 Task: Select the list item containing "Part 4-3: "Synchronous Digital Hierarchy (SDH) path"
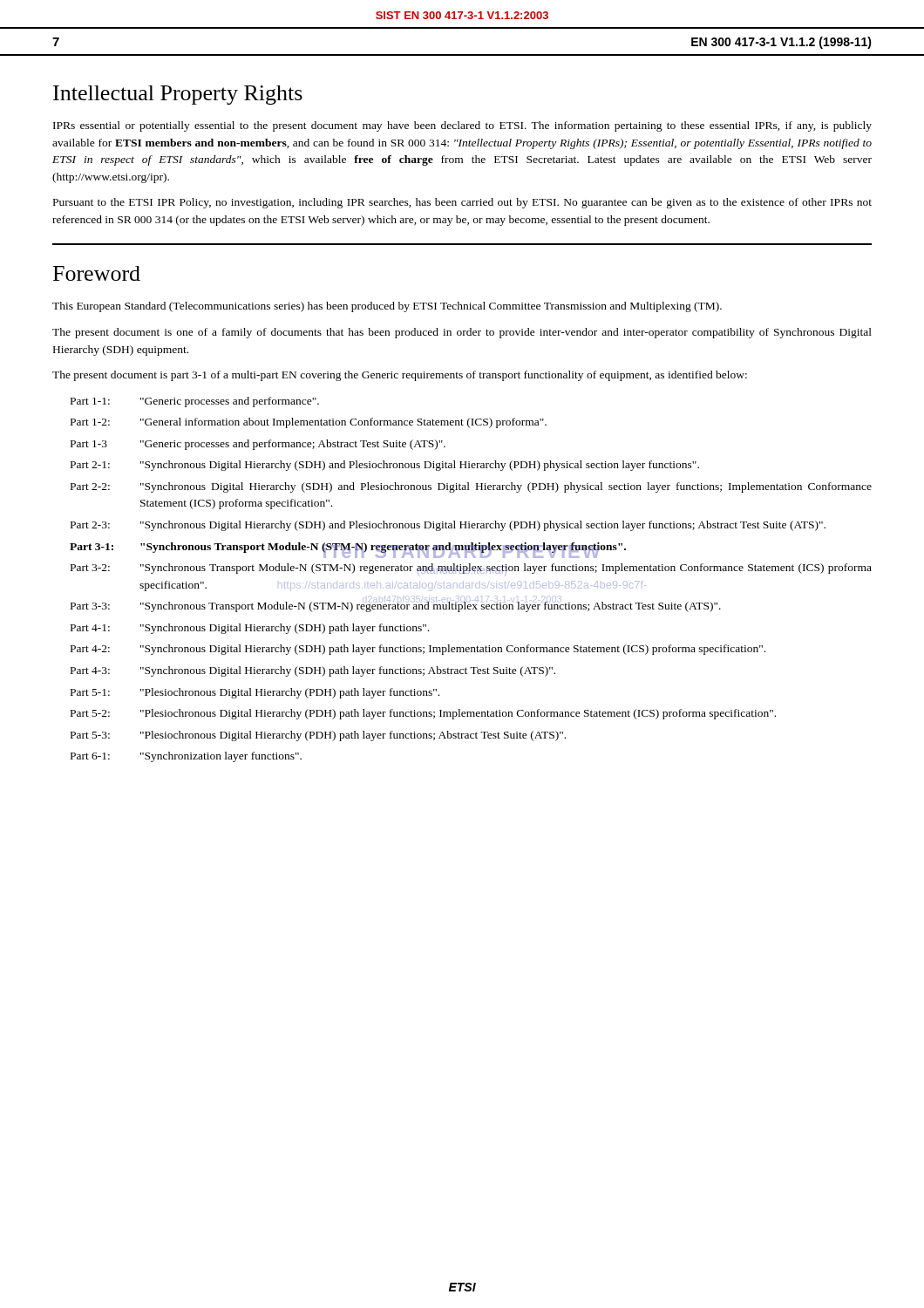471,670
